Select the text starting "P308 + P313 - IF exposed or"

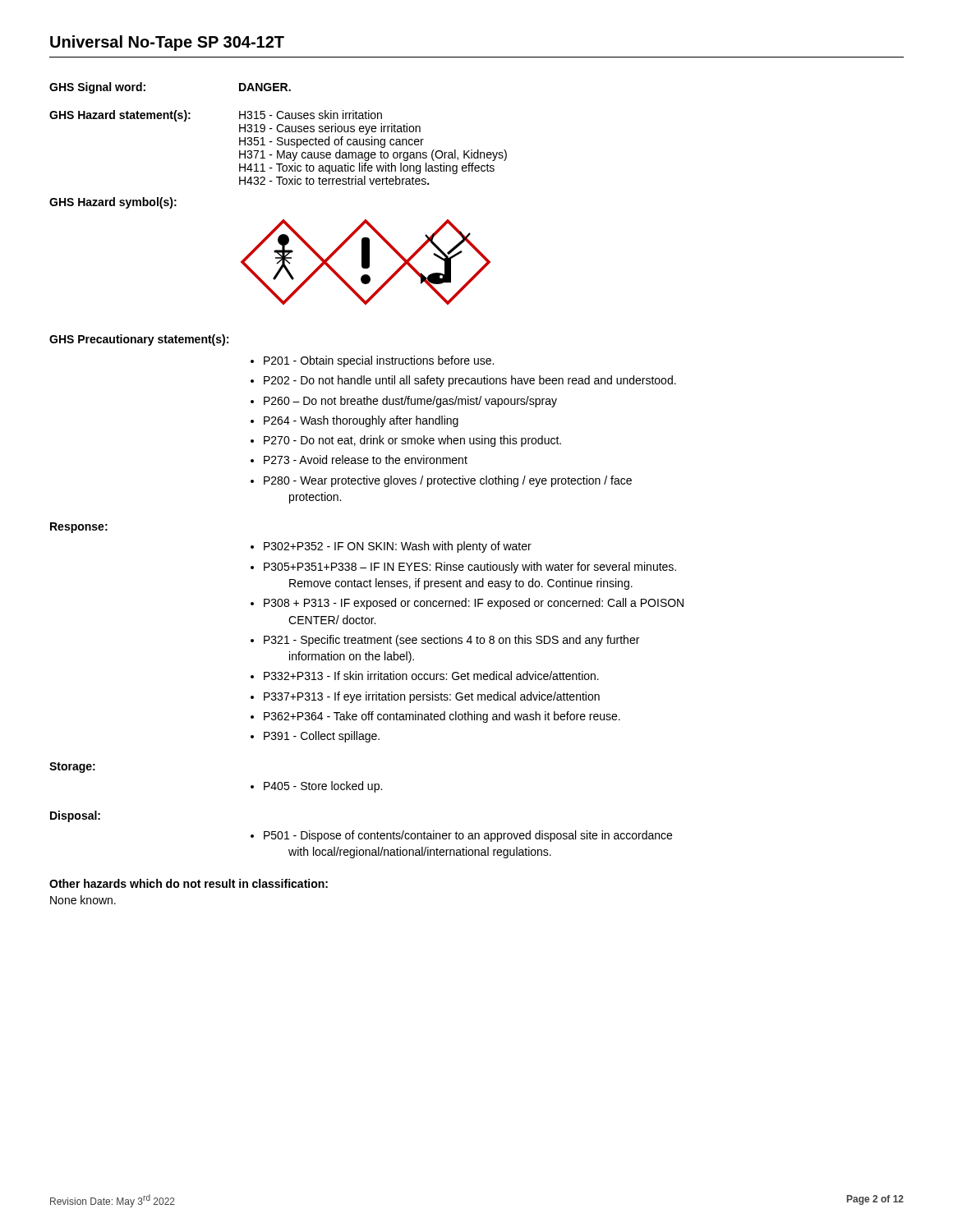click(474, 611)
